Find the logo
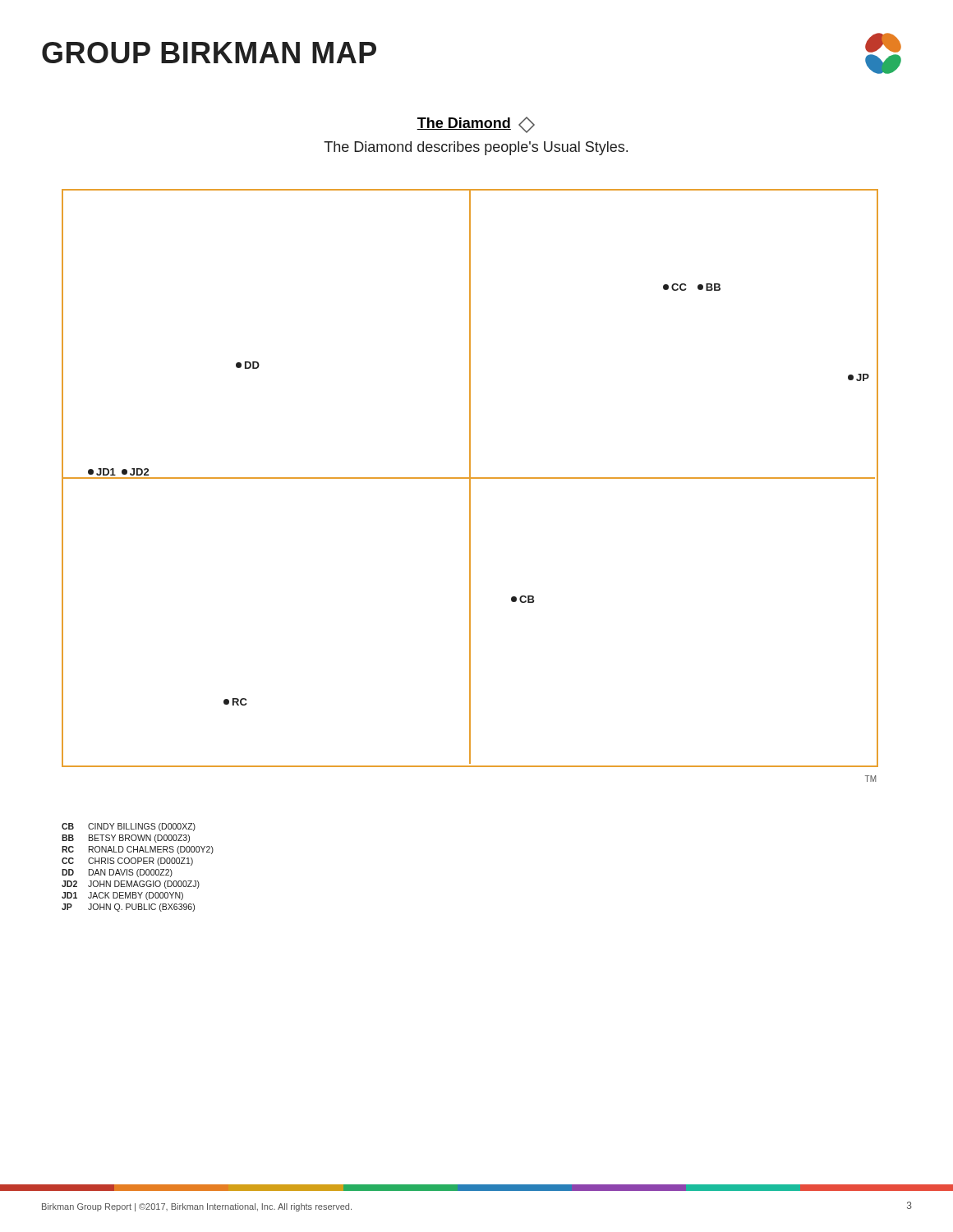This screenshot has width=953, height=1232. [x=883, y=53]
